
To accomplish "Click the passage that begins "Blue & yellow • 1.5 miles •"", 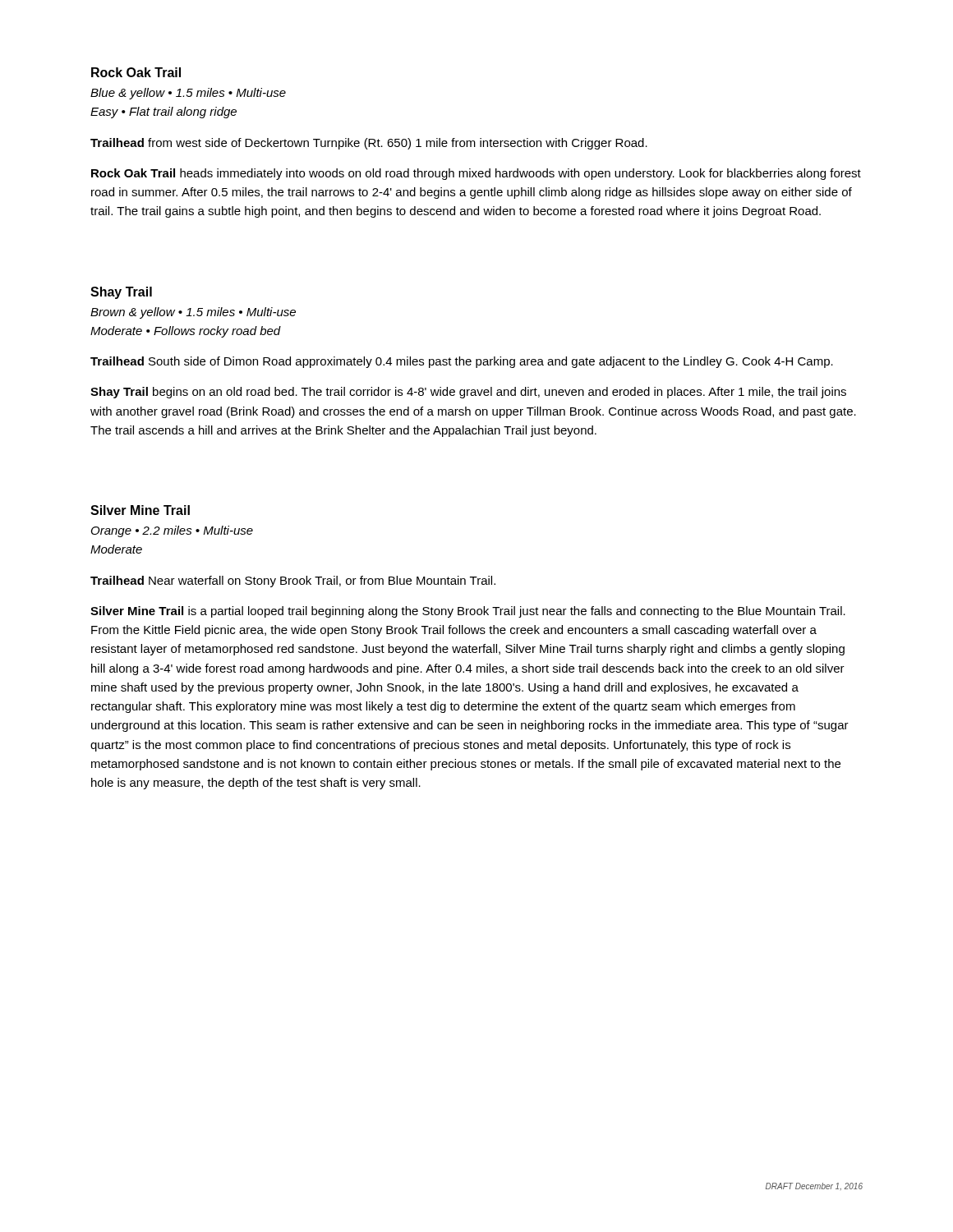I will (188, 102).
